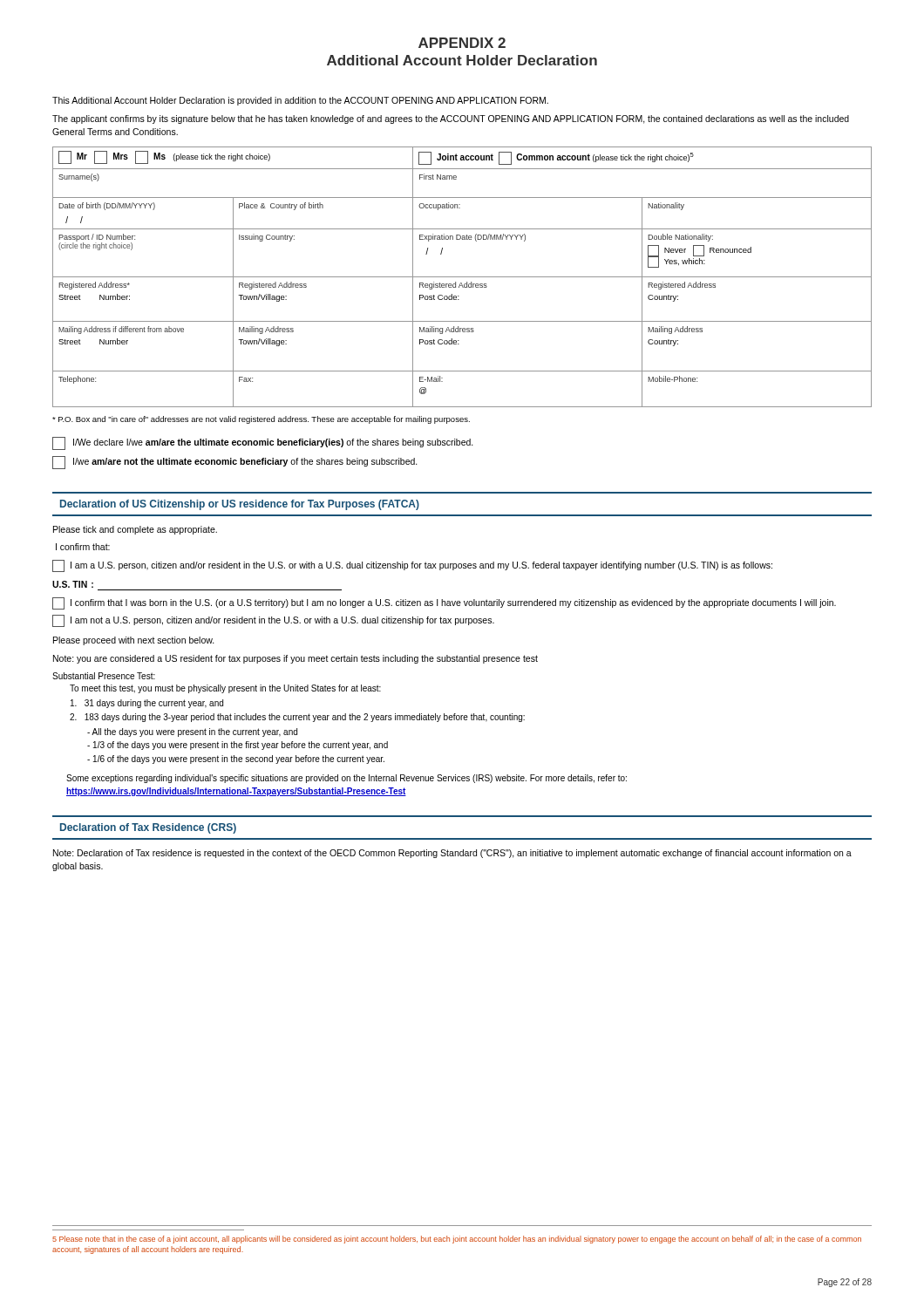
Task: Where is the passage that starts "I/we am/are not"?
Action: click(235, 462)
